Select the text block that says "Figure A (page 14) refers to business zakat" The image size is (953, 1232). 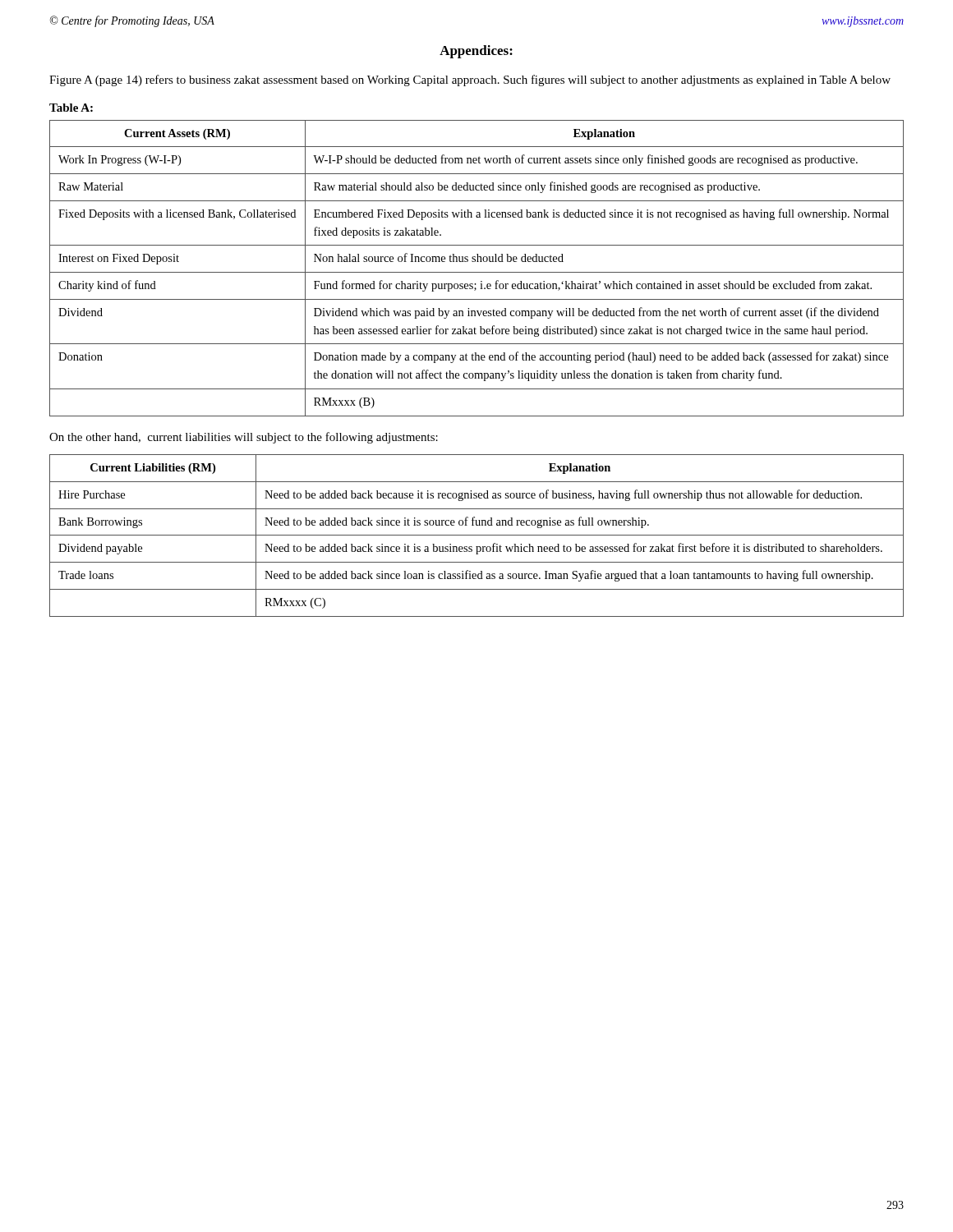coord(470,80)
